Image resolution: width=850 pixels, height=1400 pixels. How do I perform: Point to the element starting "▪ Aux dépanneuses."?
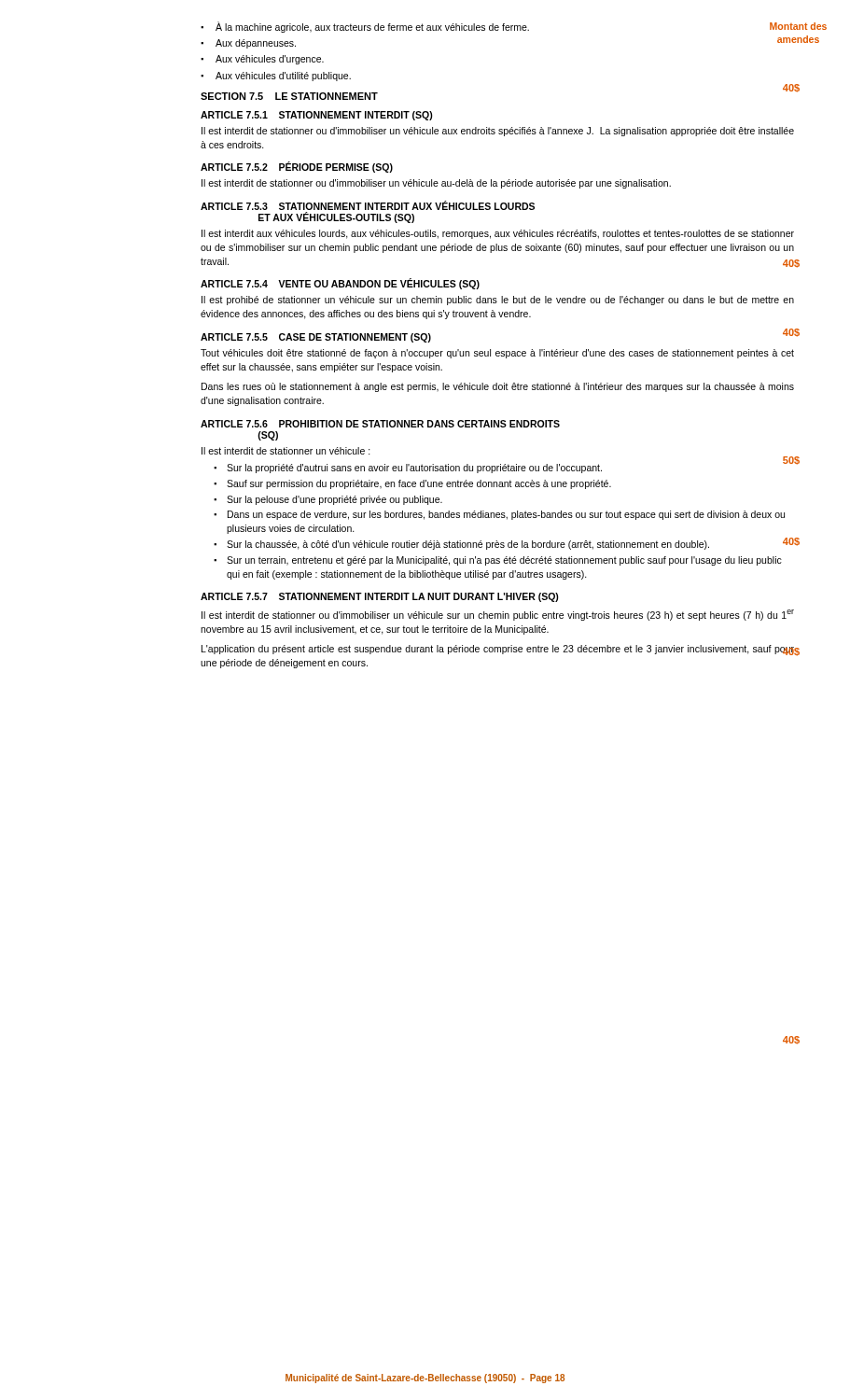pyautogui.click(x=249, y=44)
